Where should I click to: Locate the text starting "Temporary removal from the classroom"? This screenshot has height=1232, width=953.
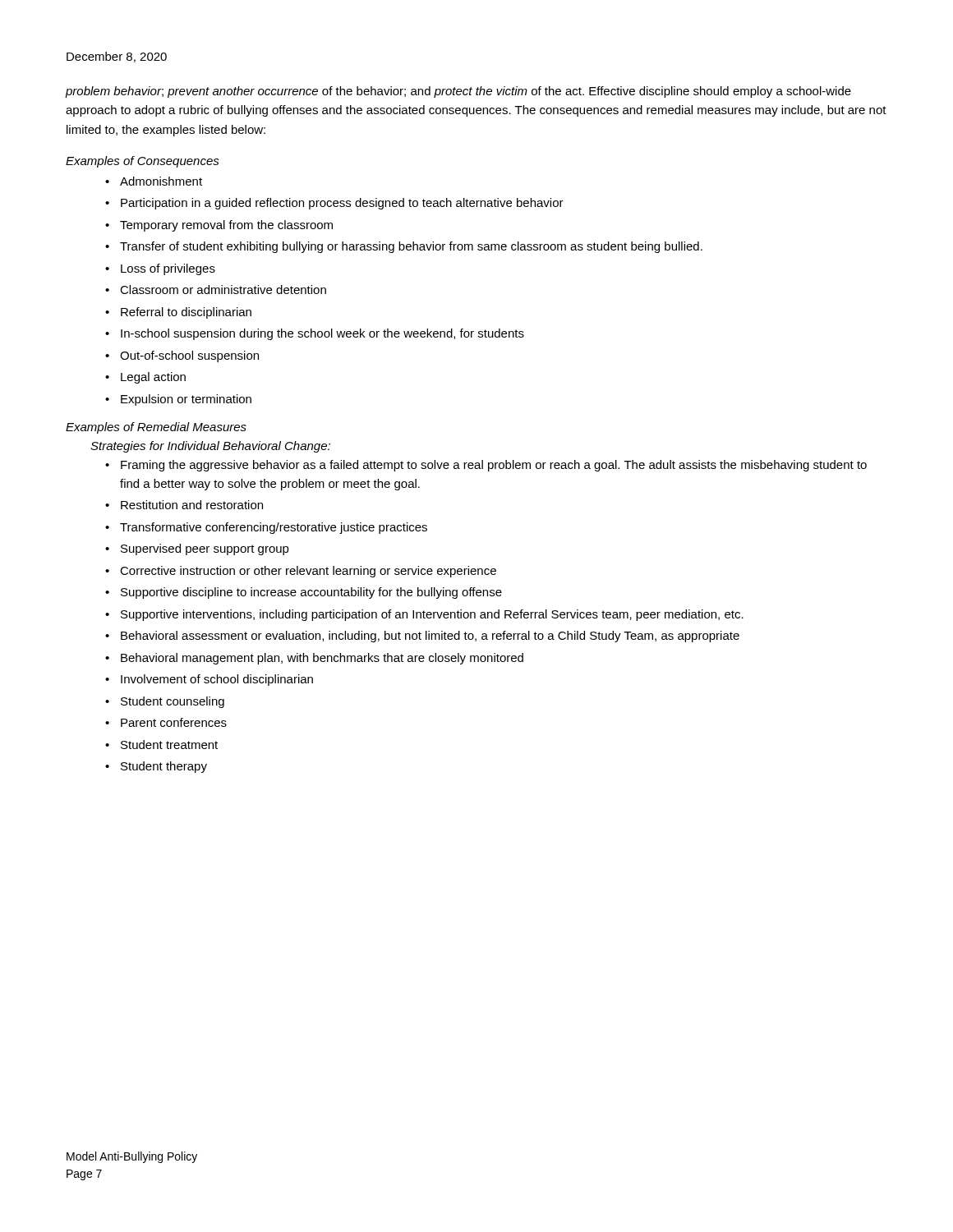[227, 224]
